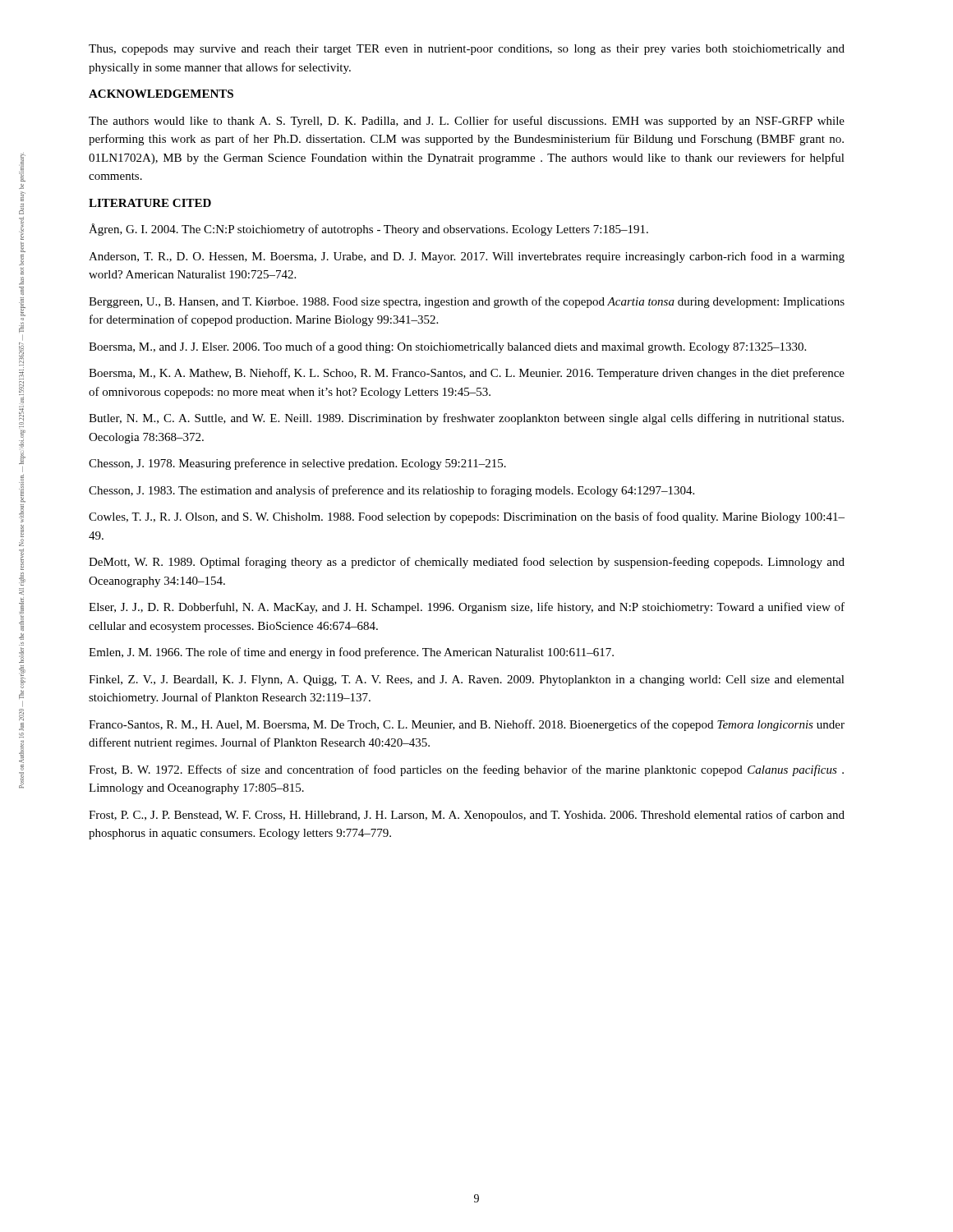Point to the text starting "Frost, P. C., J. P. Benstead, W. F."
This screenshot has width=953, height=1232.
pyautogui.click(x=467, y=824)
